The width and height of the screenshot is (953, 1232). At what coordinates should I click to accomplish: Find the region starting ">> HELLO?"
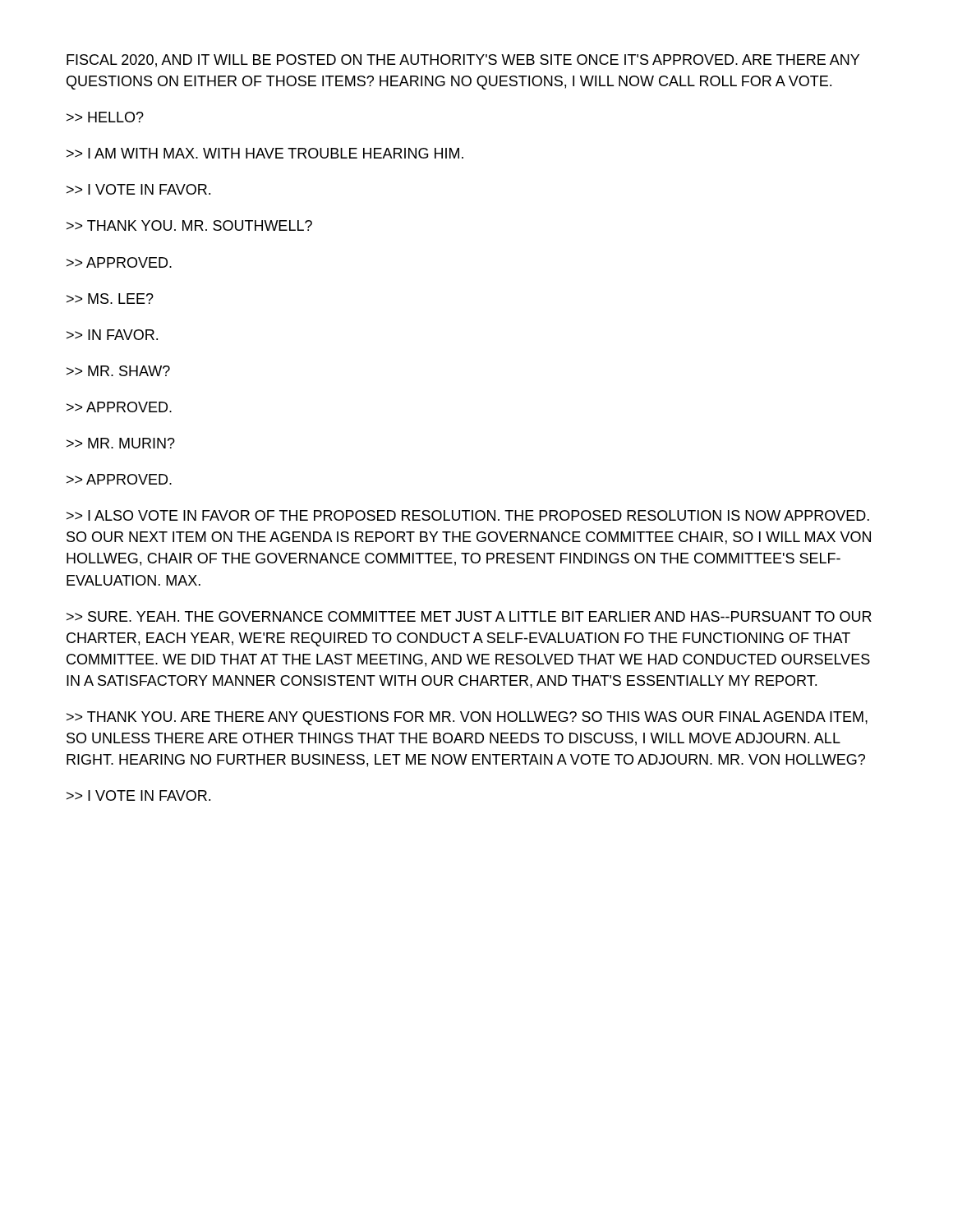click(105, 118)
